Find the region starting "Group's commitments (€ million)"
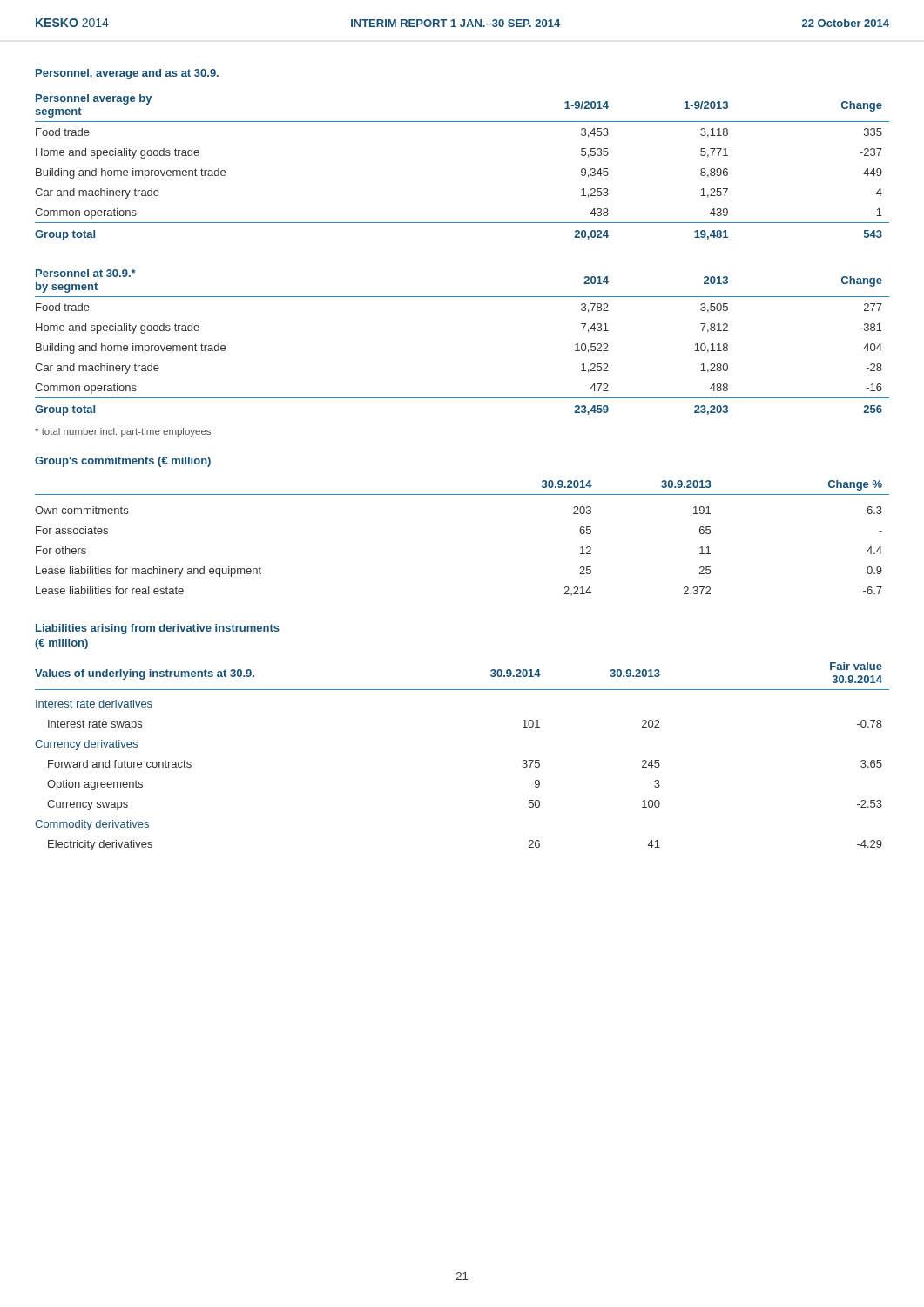The width and height of the screenshot is (924, 1307). [x=123, y=460]
